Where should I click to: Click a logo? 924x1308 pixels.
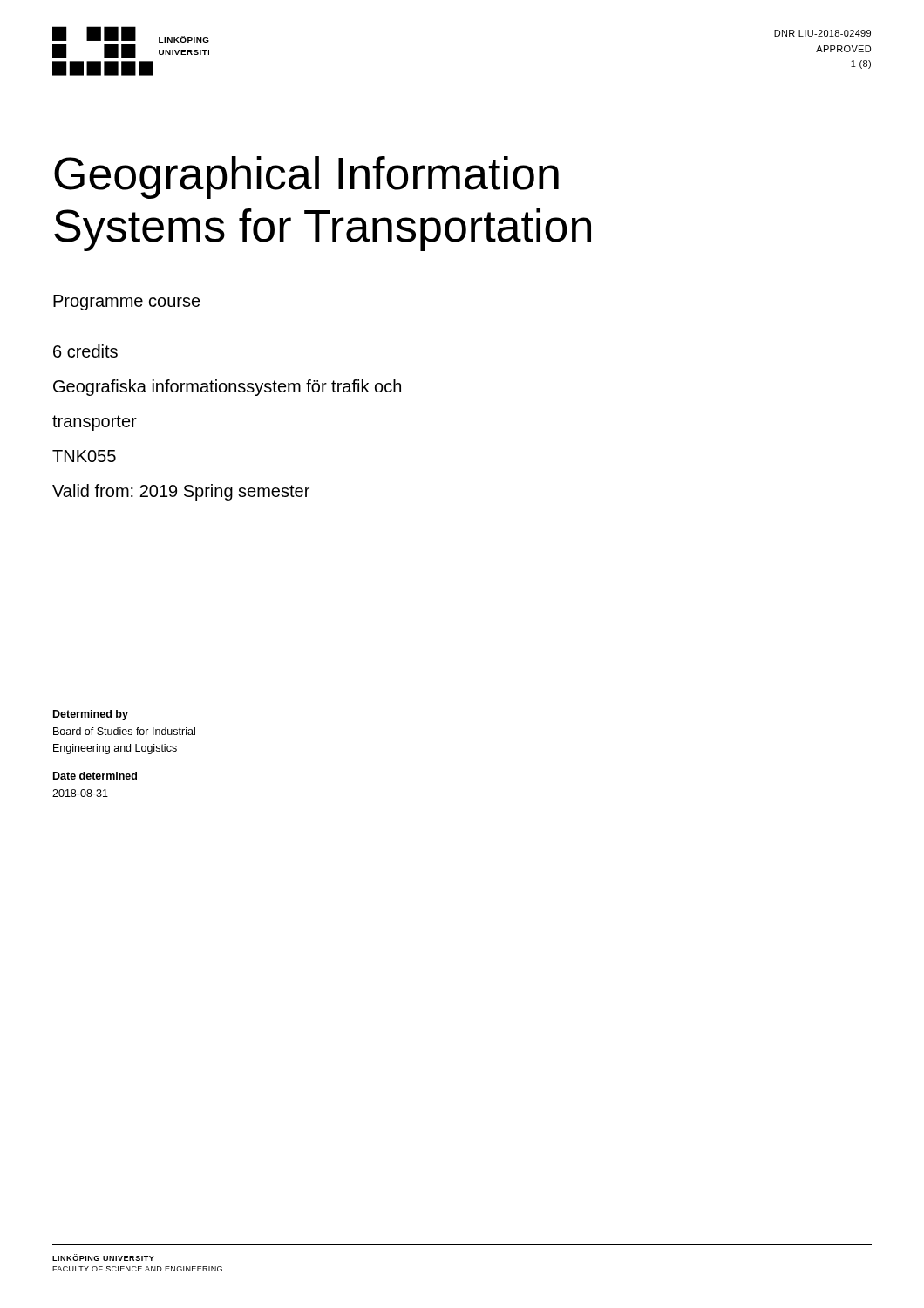131,52
